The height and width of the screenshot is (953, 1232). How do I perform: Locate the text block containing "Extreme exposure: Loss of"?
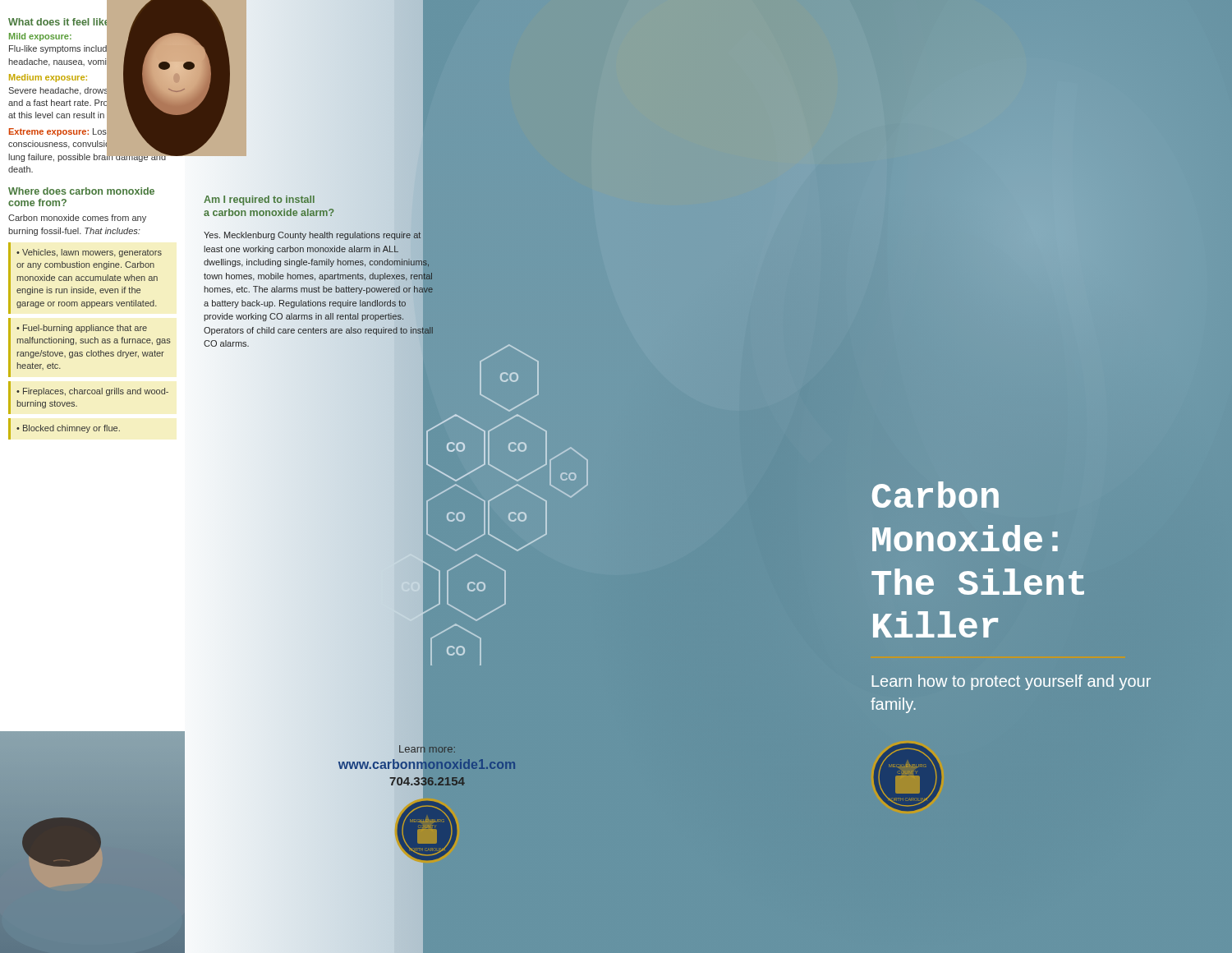click(87, 150)
